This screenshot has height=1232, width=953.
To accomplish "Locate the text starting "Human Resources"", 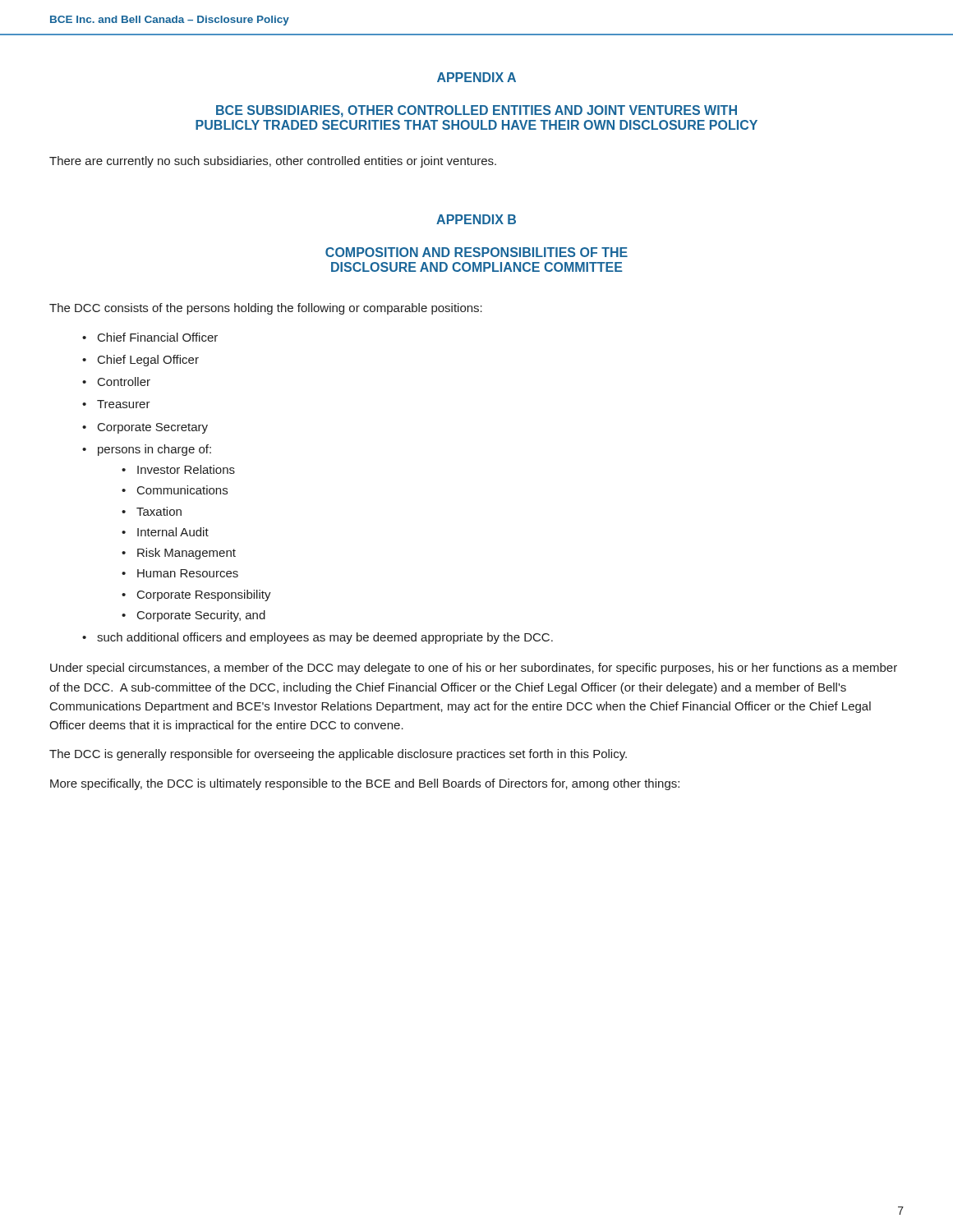I will click(x=187, y=573).
